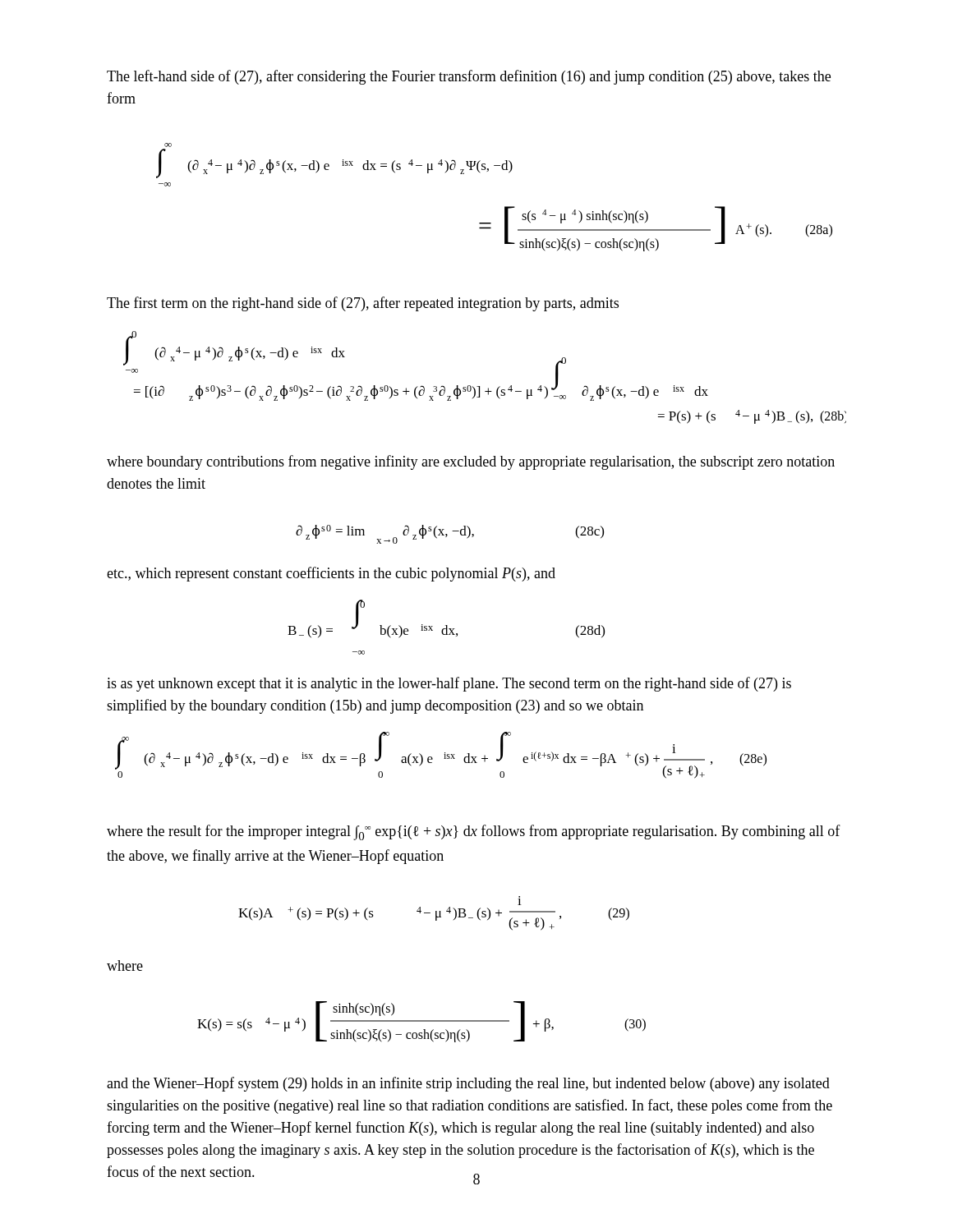Find the text starting "∫ 0 ∞ (∂ x"
The width and height of the screenshot is (953, 1232).
(x=481, y=765)
